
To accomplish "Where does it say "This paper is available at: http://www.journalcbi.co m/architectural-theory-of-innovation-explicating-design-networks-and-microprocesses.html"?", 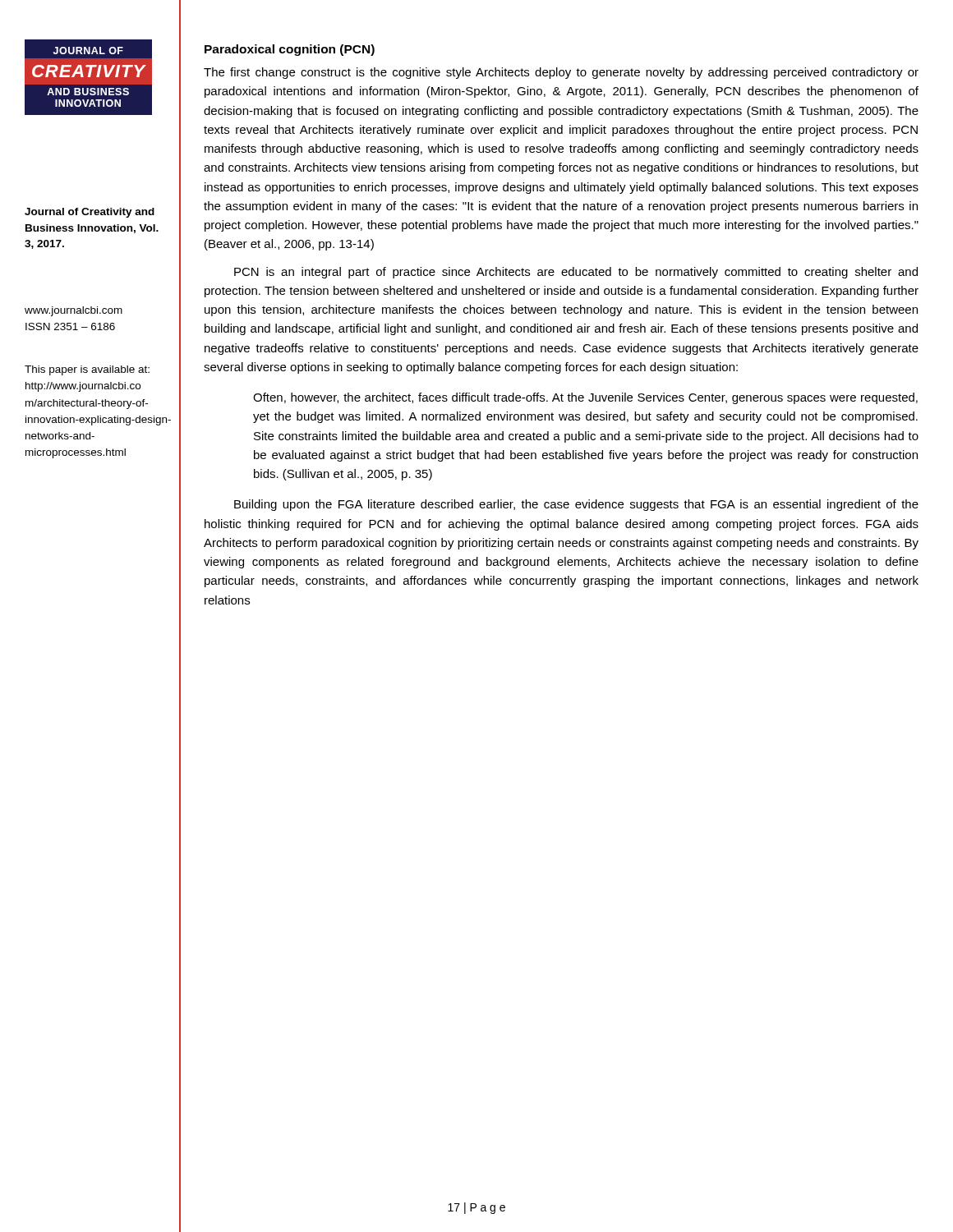I will [98, 411].
